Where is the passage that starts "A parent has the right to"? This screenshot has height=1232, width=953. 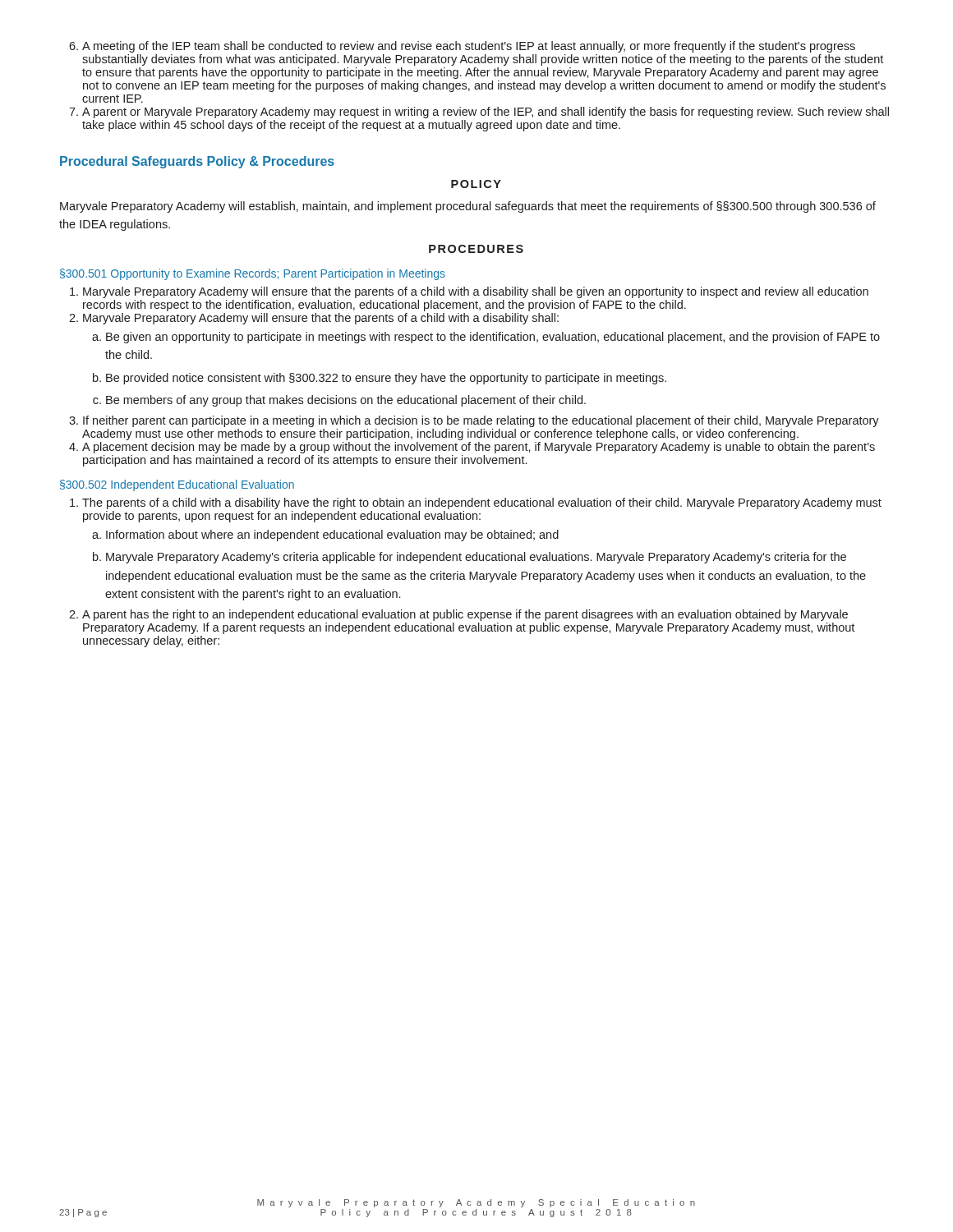(x=488, y=627)
